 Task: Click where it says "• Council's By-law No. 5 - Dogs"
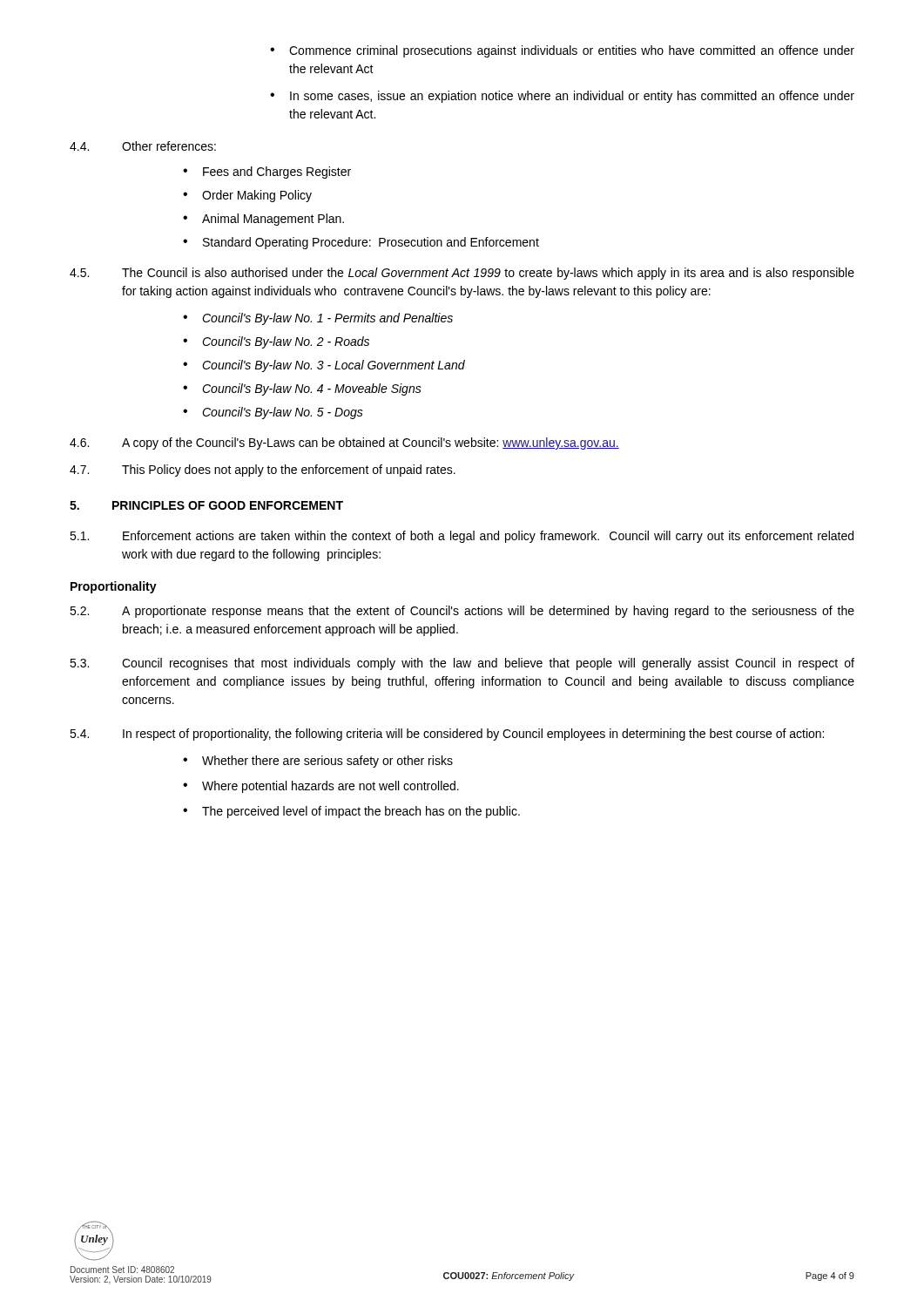273,413
